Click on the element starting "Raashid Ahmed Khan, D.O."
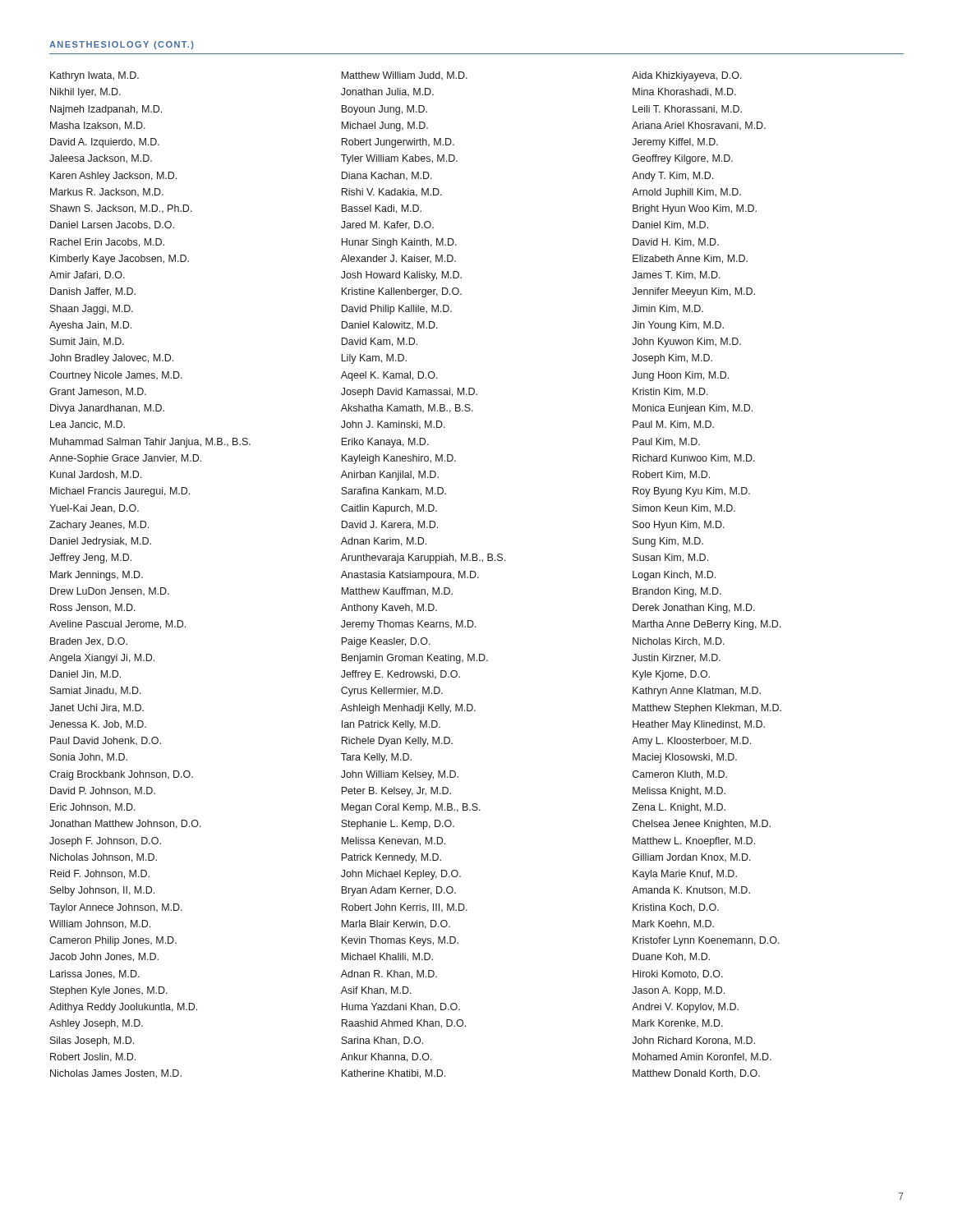 [x=404, y=1024]
